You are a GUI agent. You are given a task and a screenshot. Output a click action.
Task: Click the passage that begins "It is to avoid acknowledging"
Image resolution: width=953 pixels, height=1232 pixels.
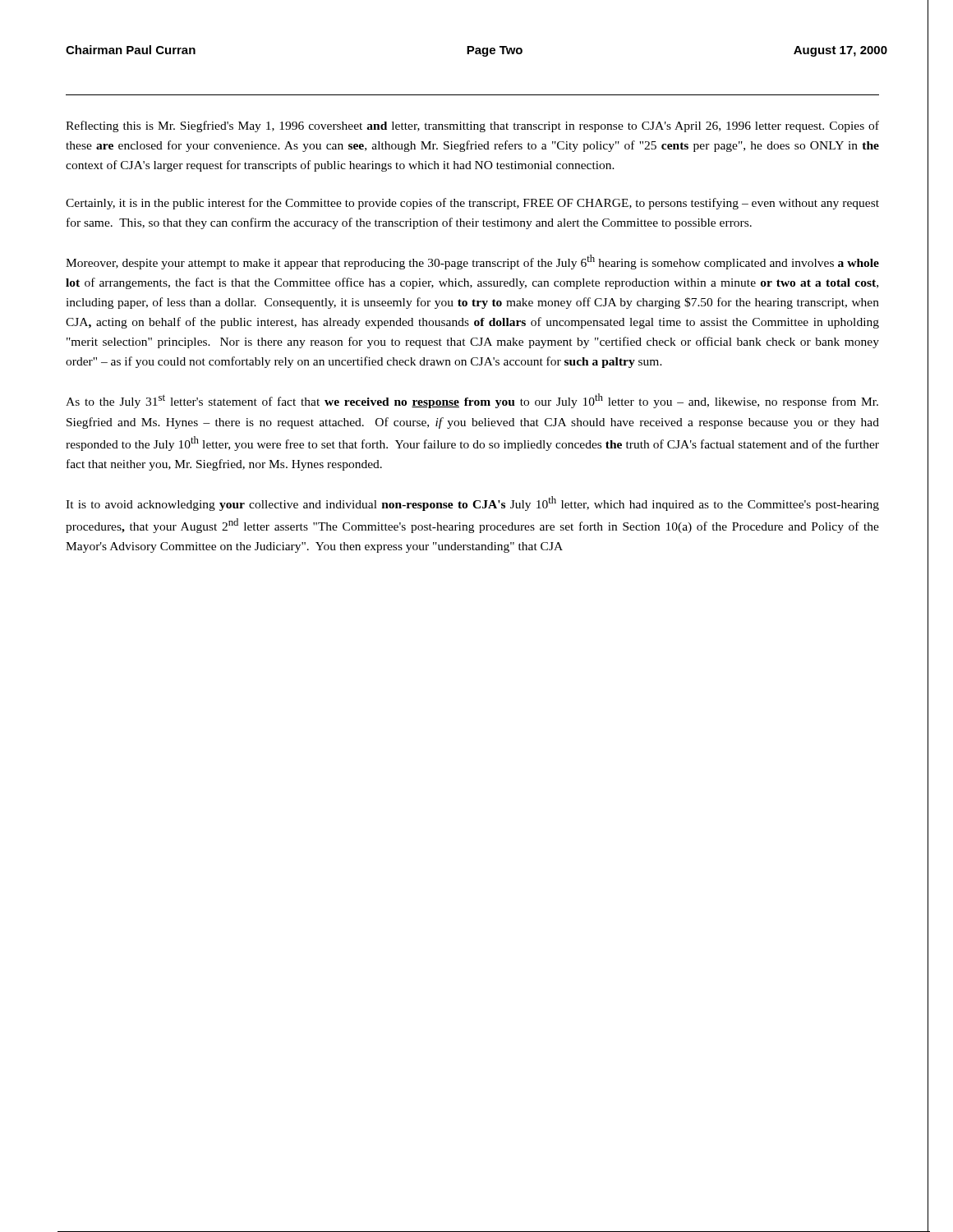tap(472, 523)
